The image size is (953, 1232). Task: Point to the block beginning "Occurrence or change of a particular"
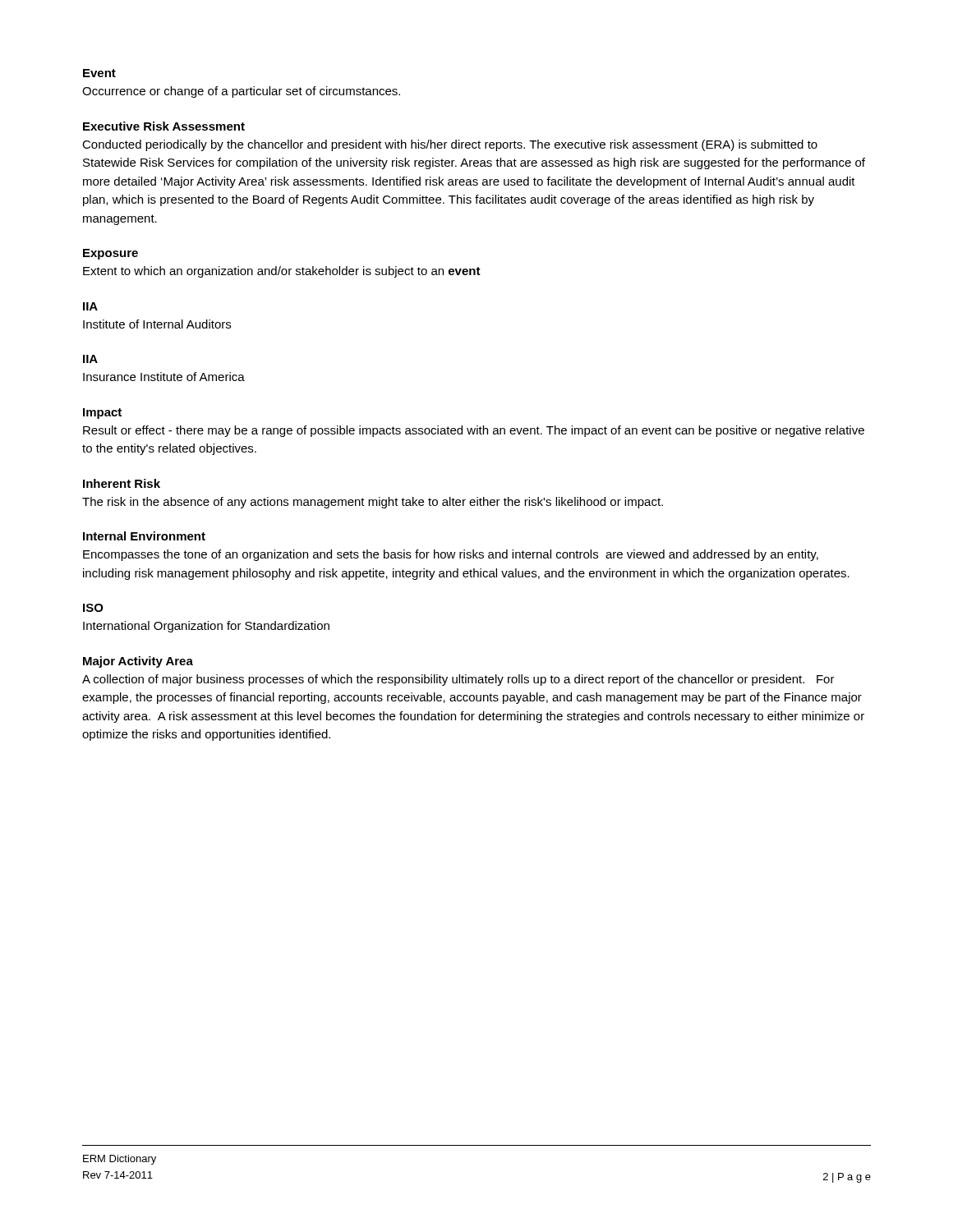pyautogui.click(x=242, y=91)
